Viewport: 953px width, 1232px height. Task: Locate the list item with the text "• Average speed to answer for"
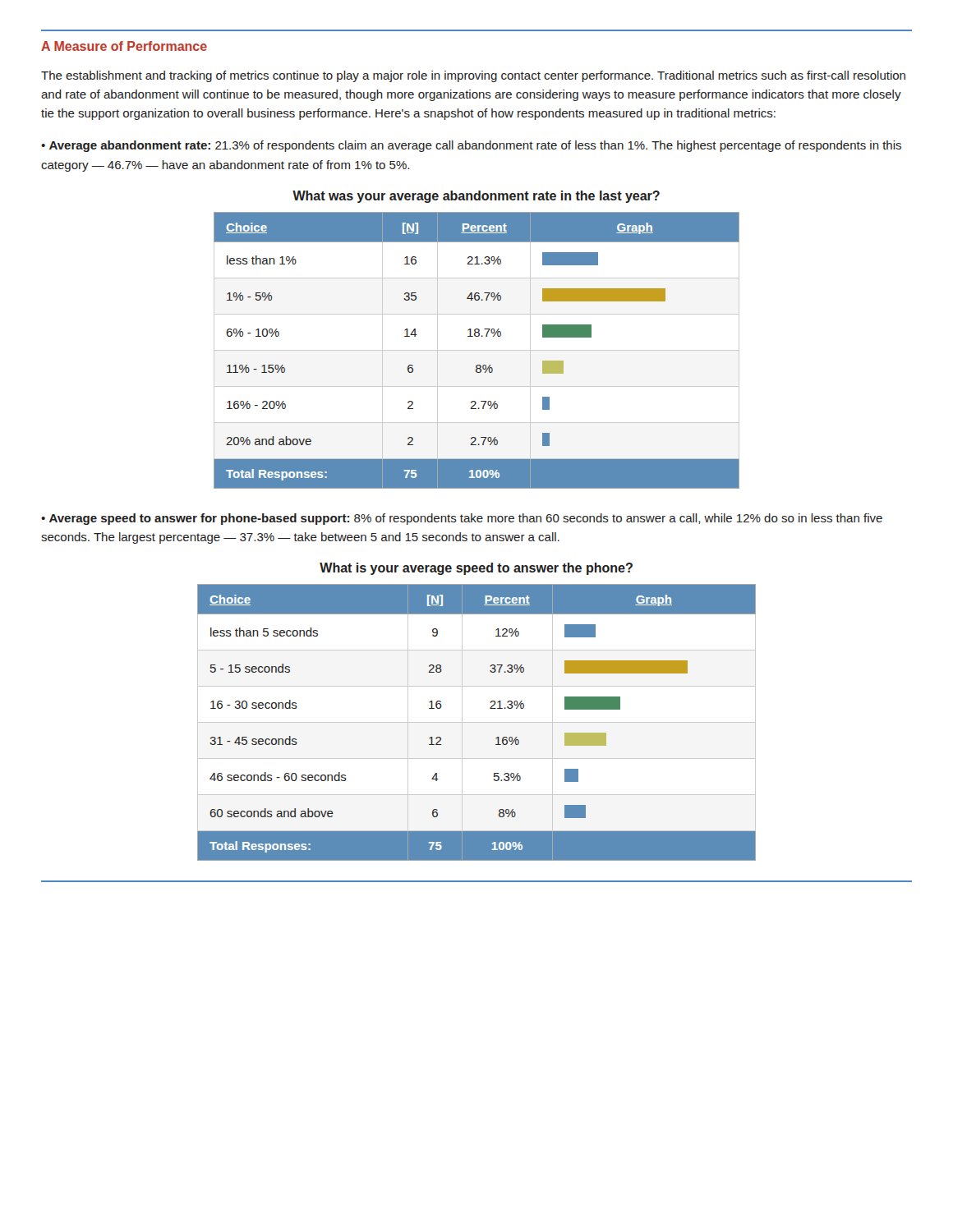462,527
